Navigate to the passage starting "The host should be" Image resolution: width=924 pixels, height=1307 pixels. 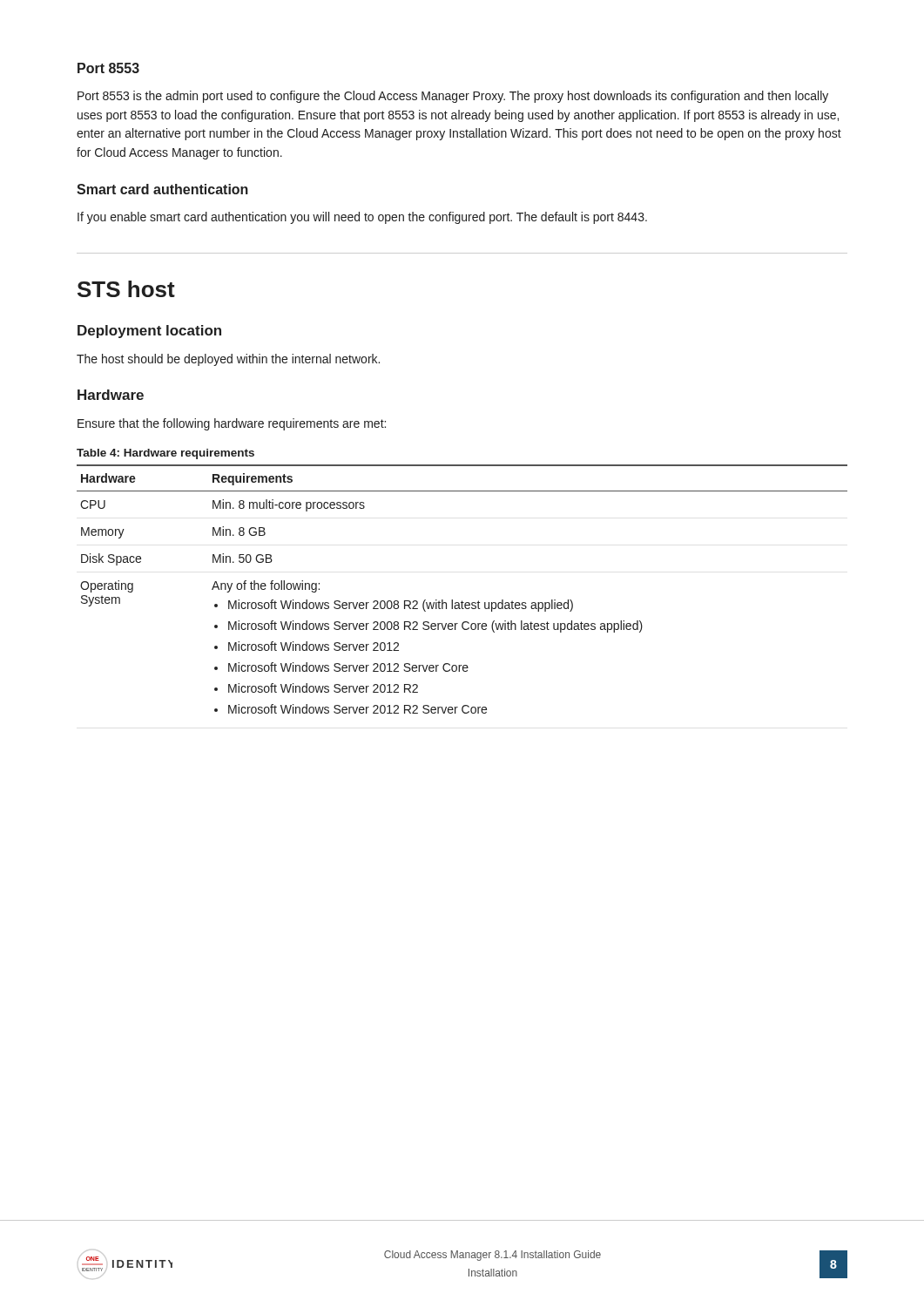[229, 359]
